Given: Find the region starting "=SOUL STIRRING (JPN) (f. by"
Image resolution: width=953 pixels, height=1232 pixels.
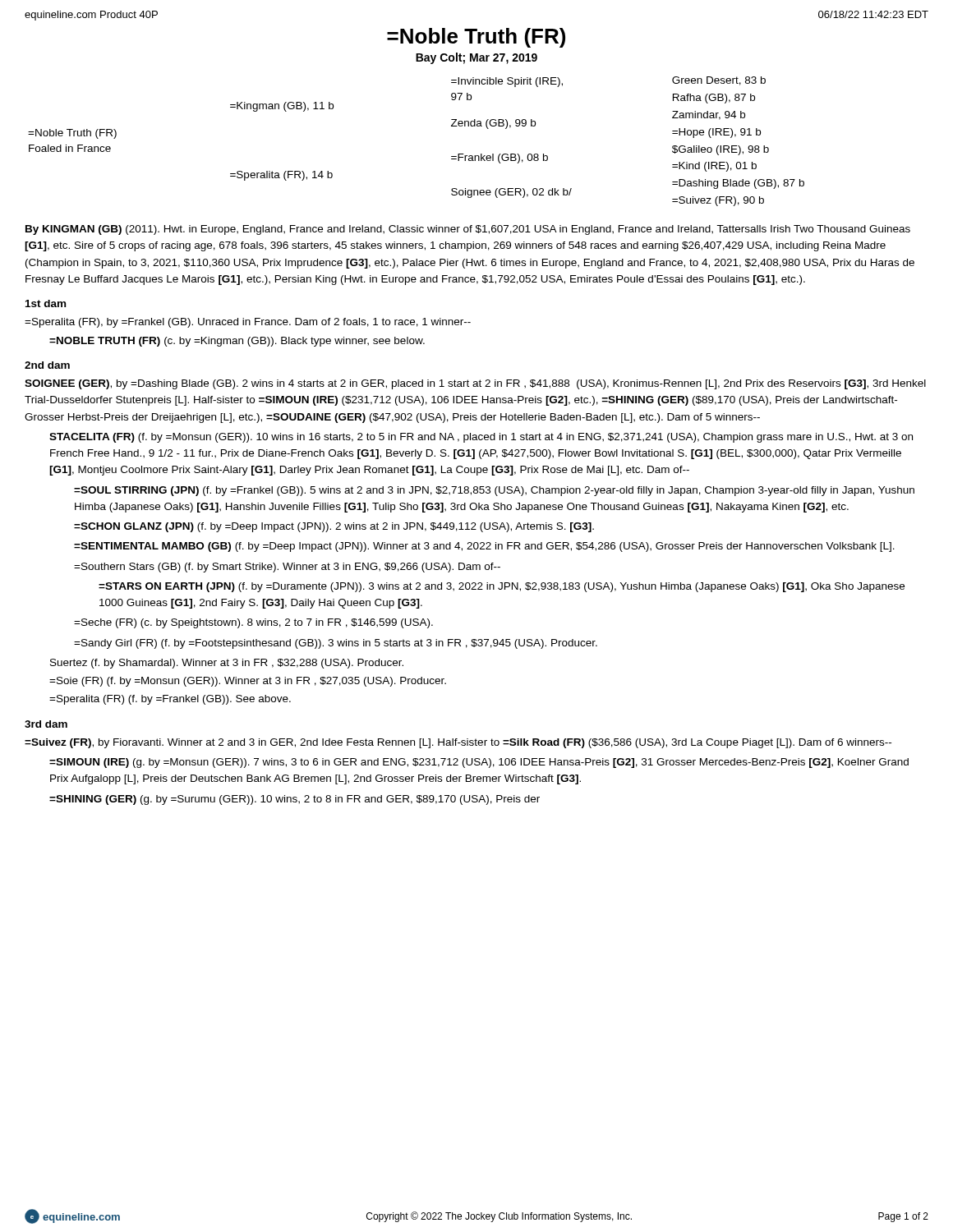Looking at the screenshot, I should click(x=494, y=498).
